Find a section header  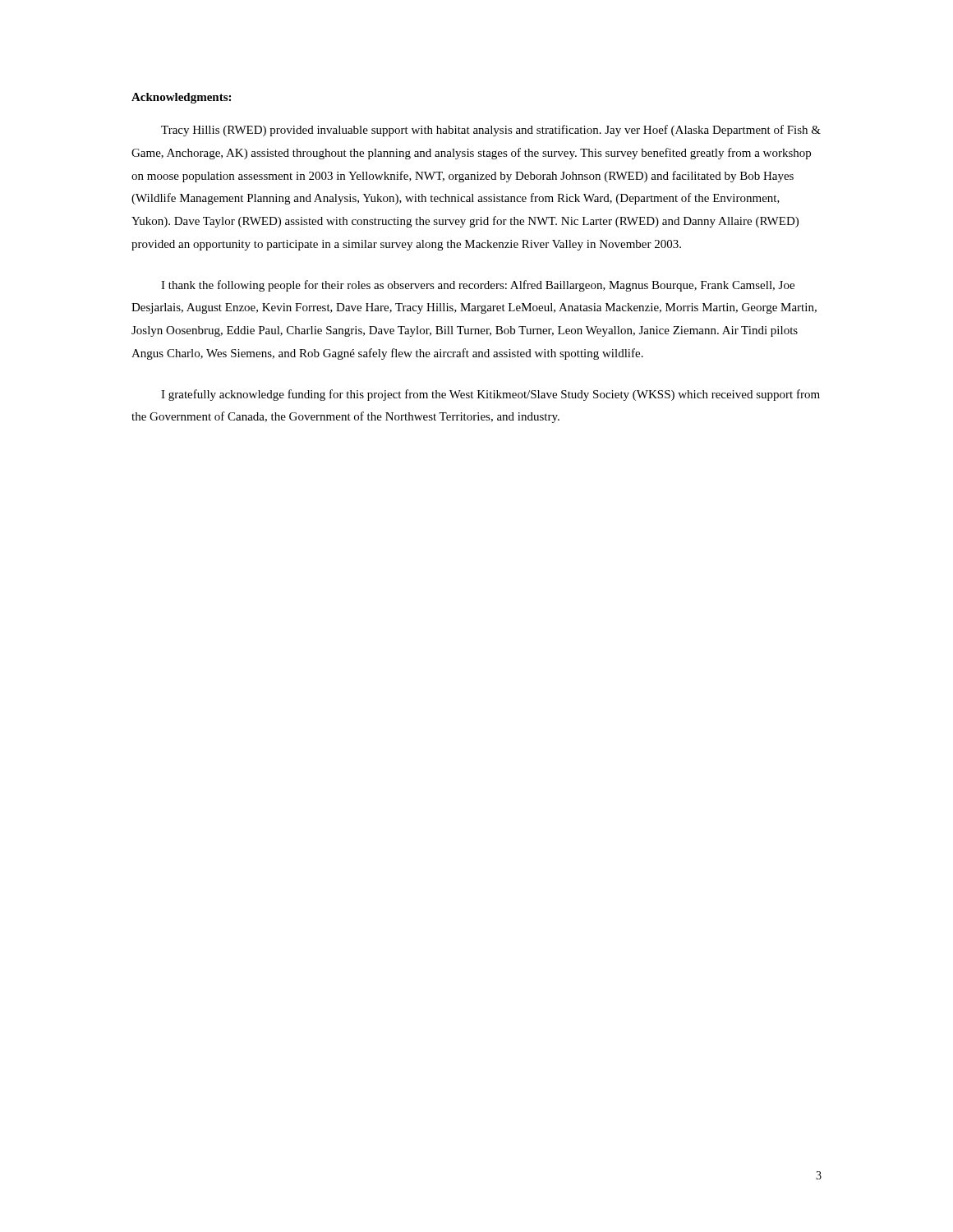pos(182,97)
